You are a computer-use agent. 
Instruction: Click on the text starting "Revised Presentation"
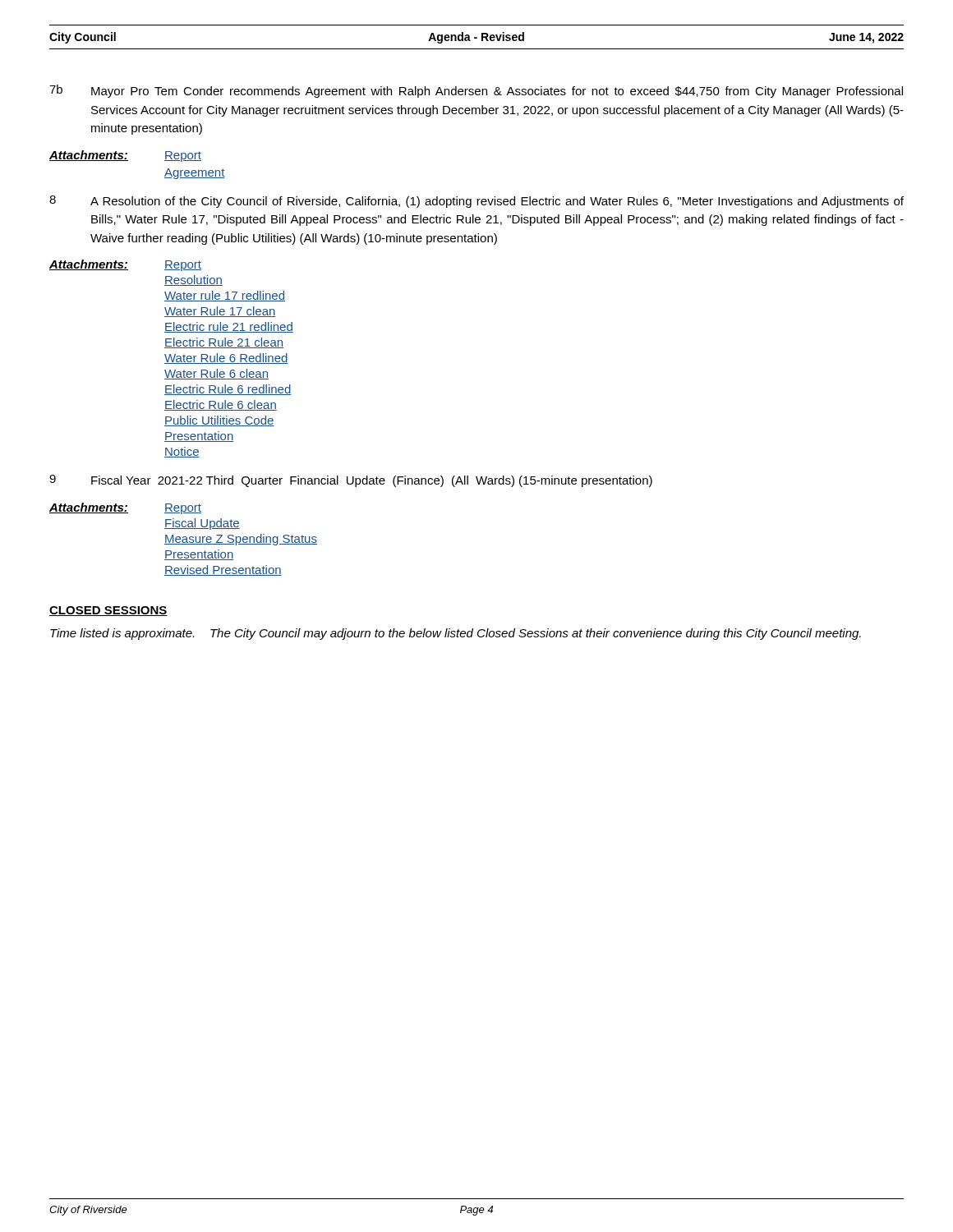click(x=223, y=569)
